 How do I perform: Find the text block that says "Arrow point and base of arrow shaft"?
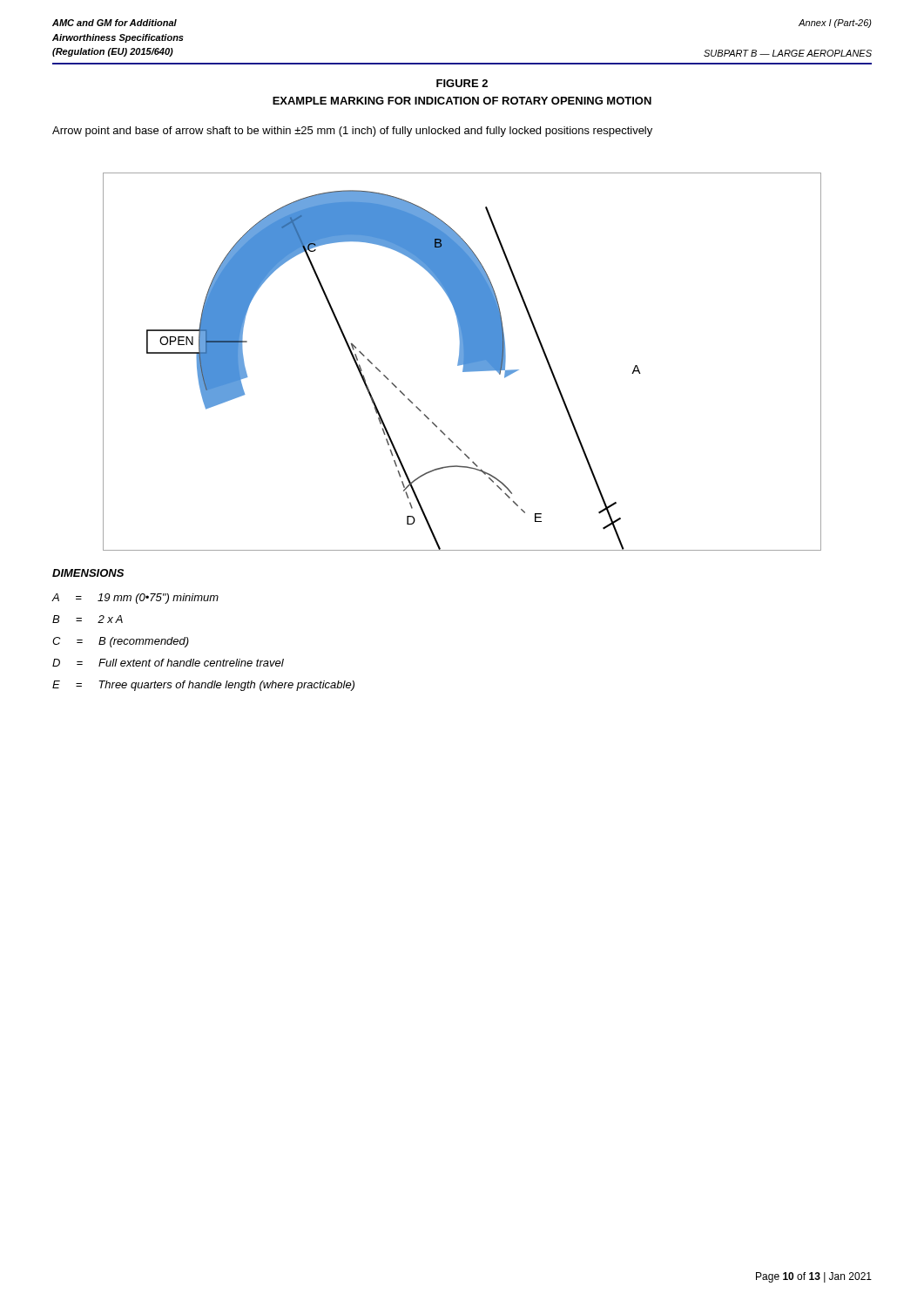pos(352,130)
